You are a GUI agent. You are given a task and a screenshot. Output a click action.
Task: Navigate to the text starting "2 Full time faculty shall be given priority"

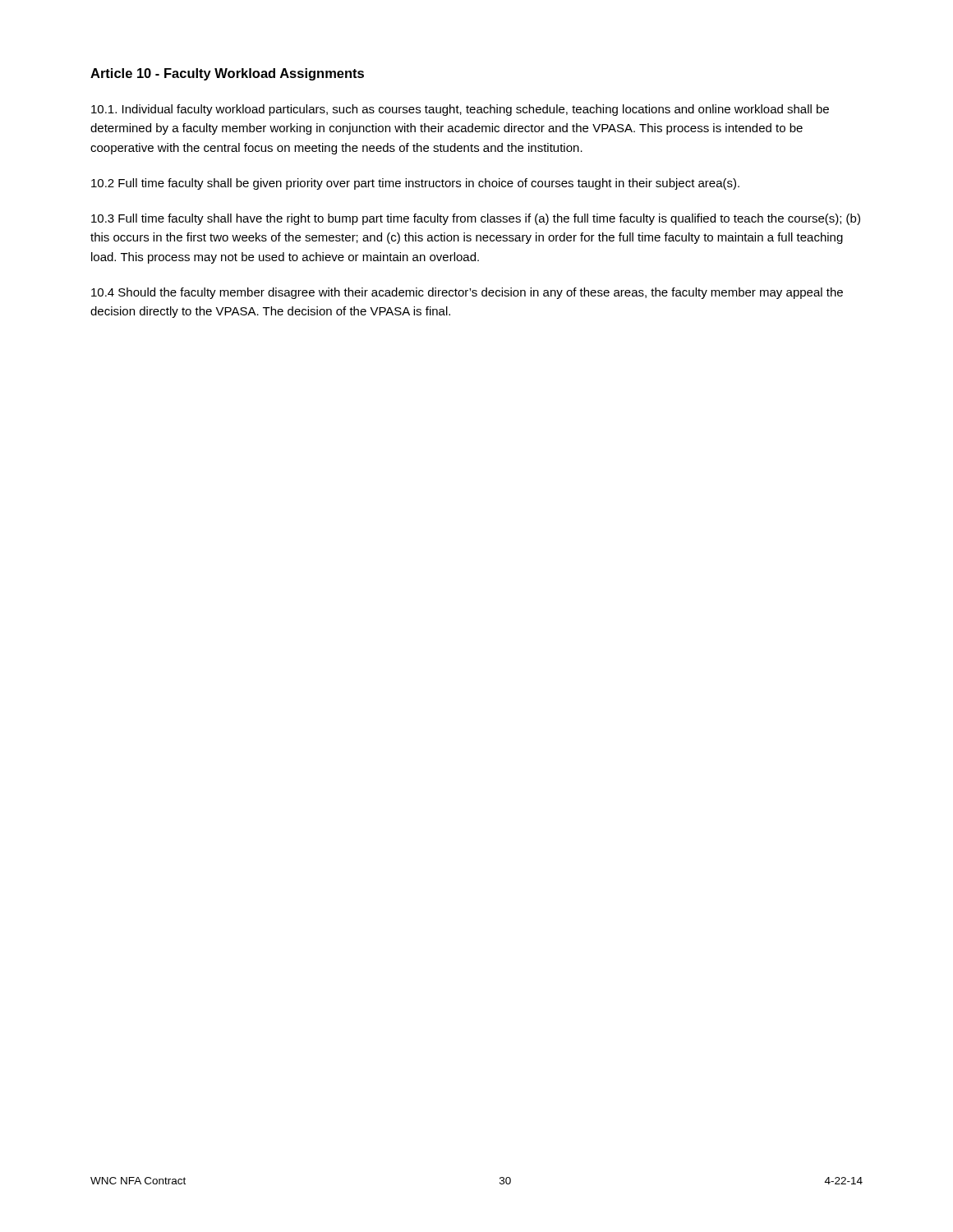click(x=415, y=183)
